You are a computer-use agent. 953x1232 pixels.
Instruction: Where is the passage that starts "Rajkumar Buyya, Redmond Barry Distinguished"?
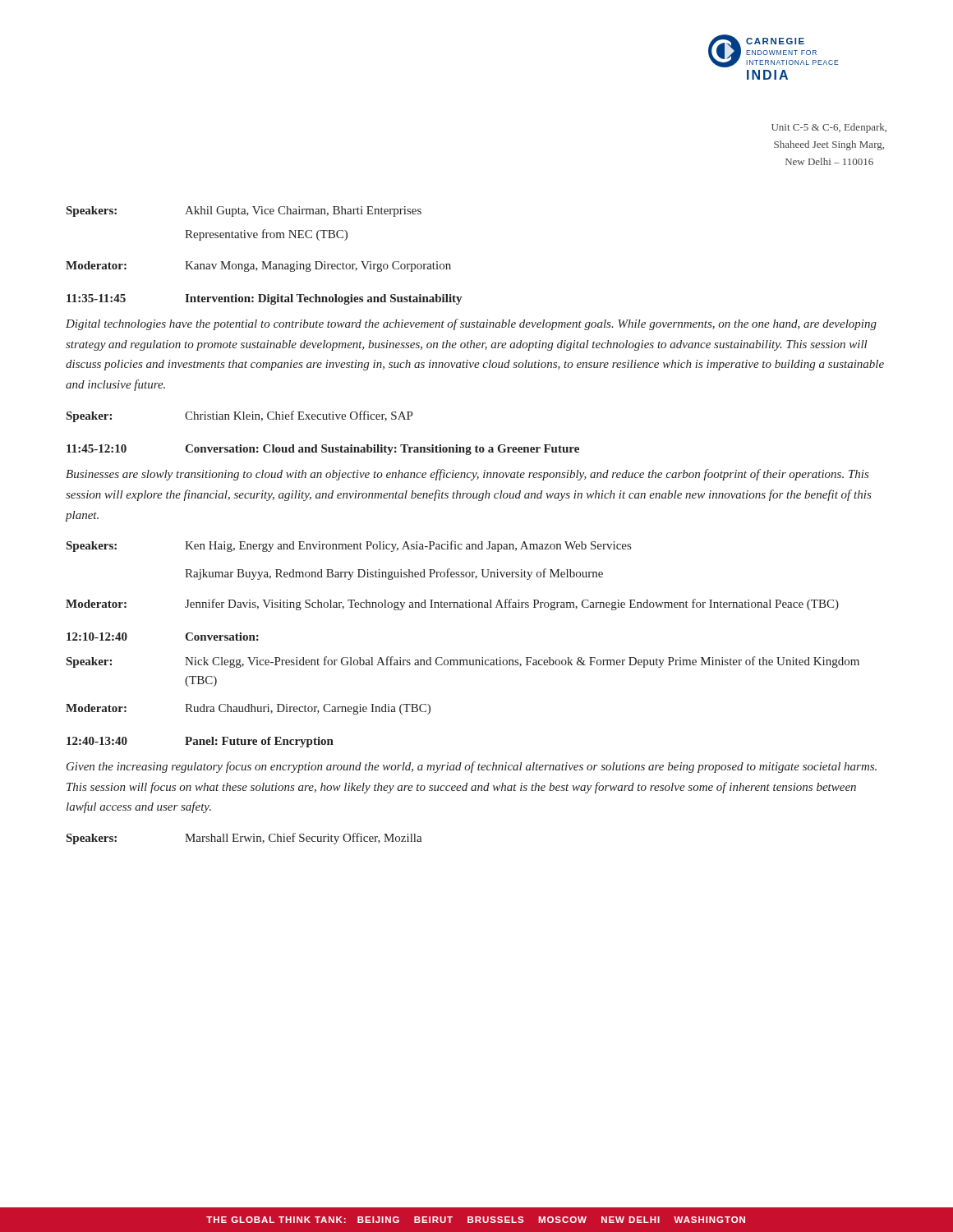pos(476,573)
